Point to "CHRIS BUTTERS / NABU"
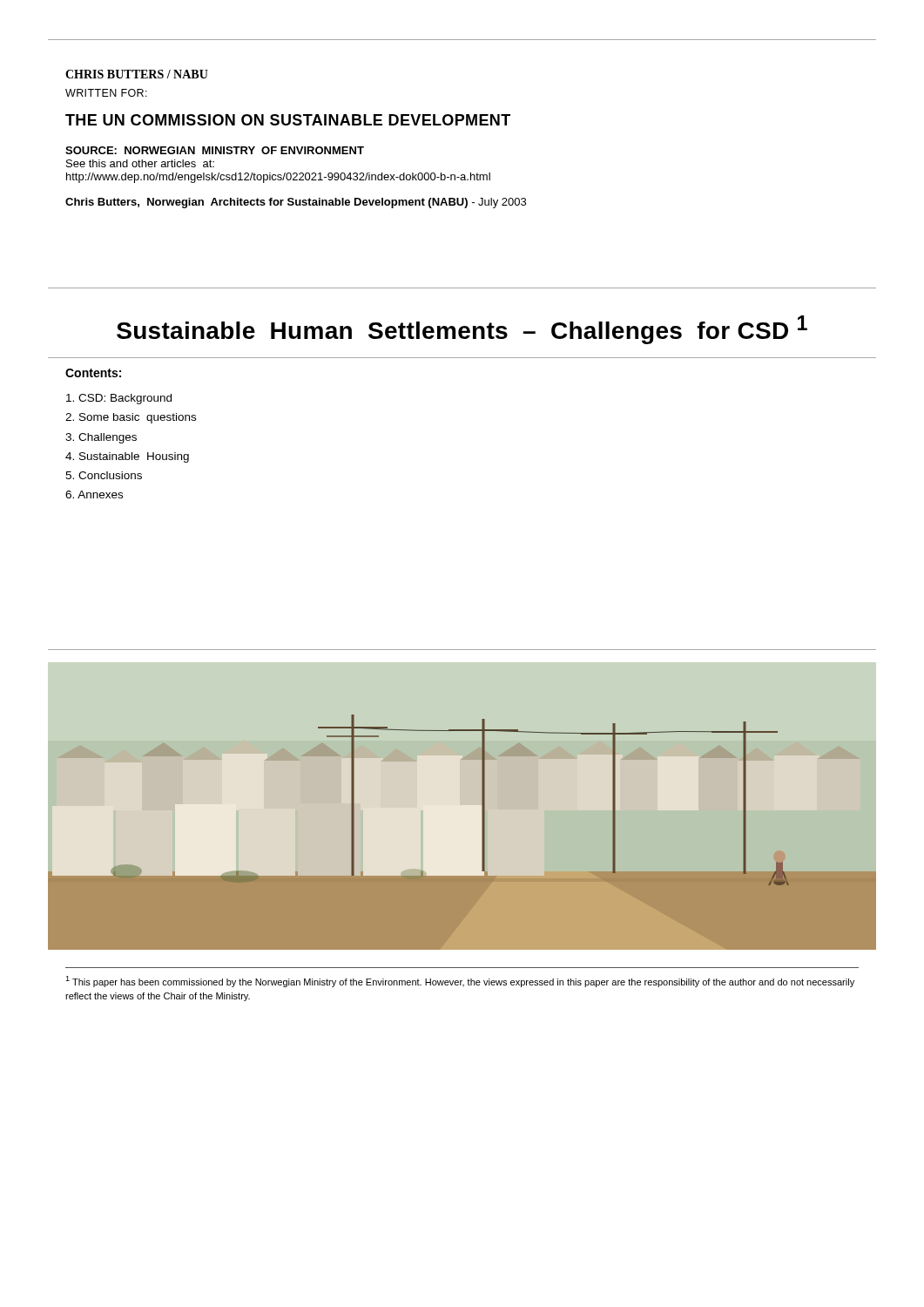924x1307 pixels. [x=137, y=74]
